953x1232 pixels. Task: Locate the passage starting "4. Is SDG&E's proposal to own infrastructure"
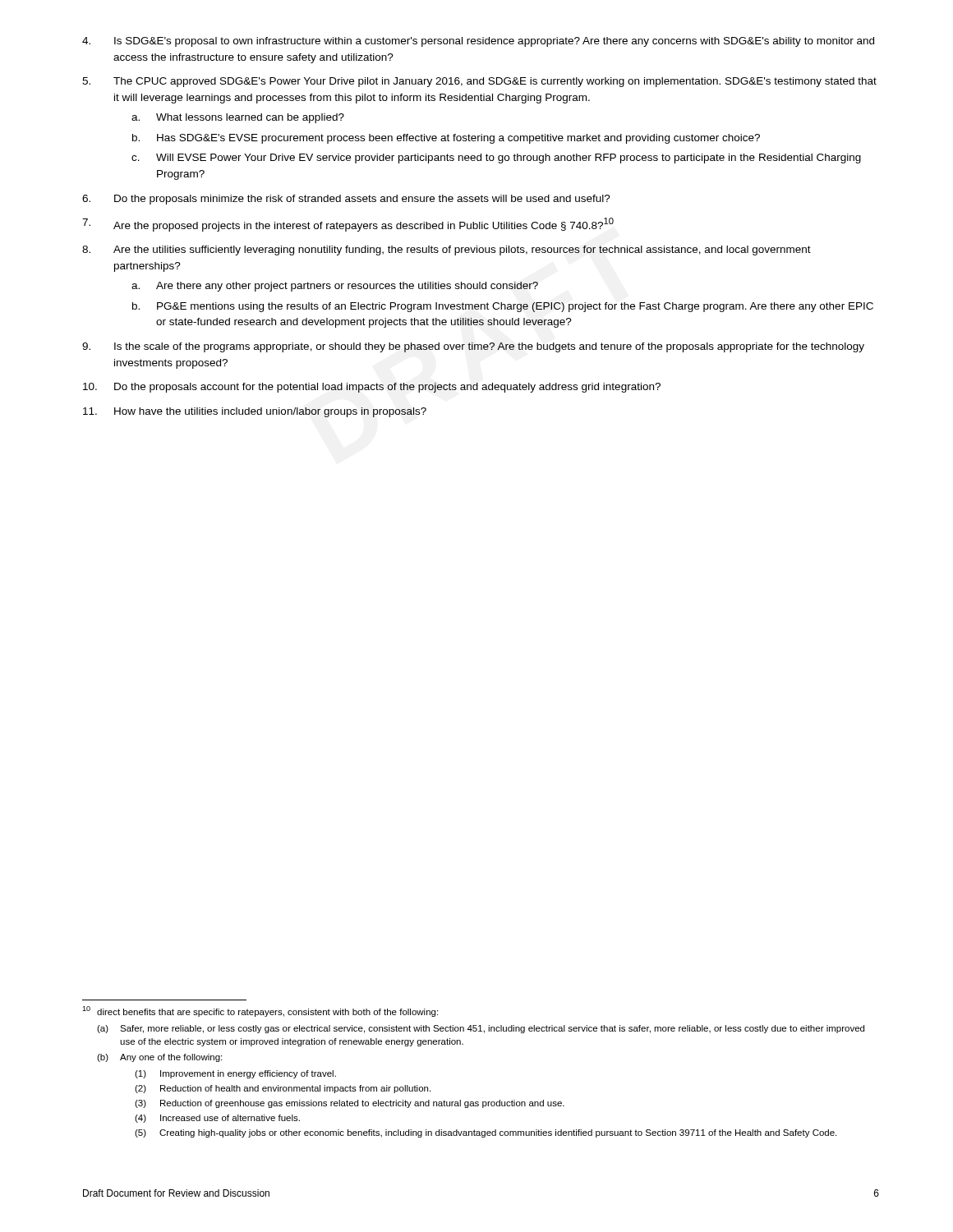tap(481, 49)
